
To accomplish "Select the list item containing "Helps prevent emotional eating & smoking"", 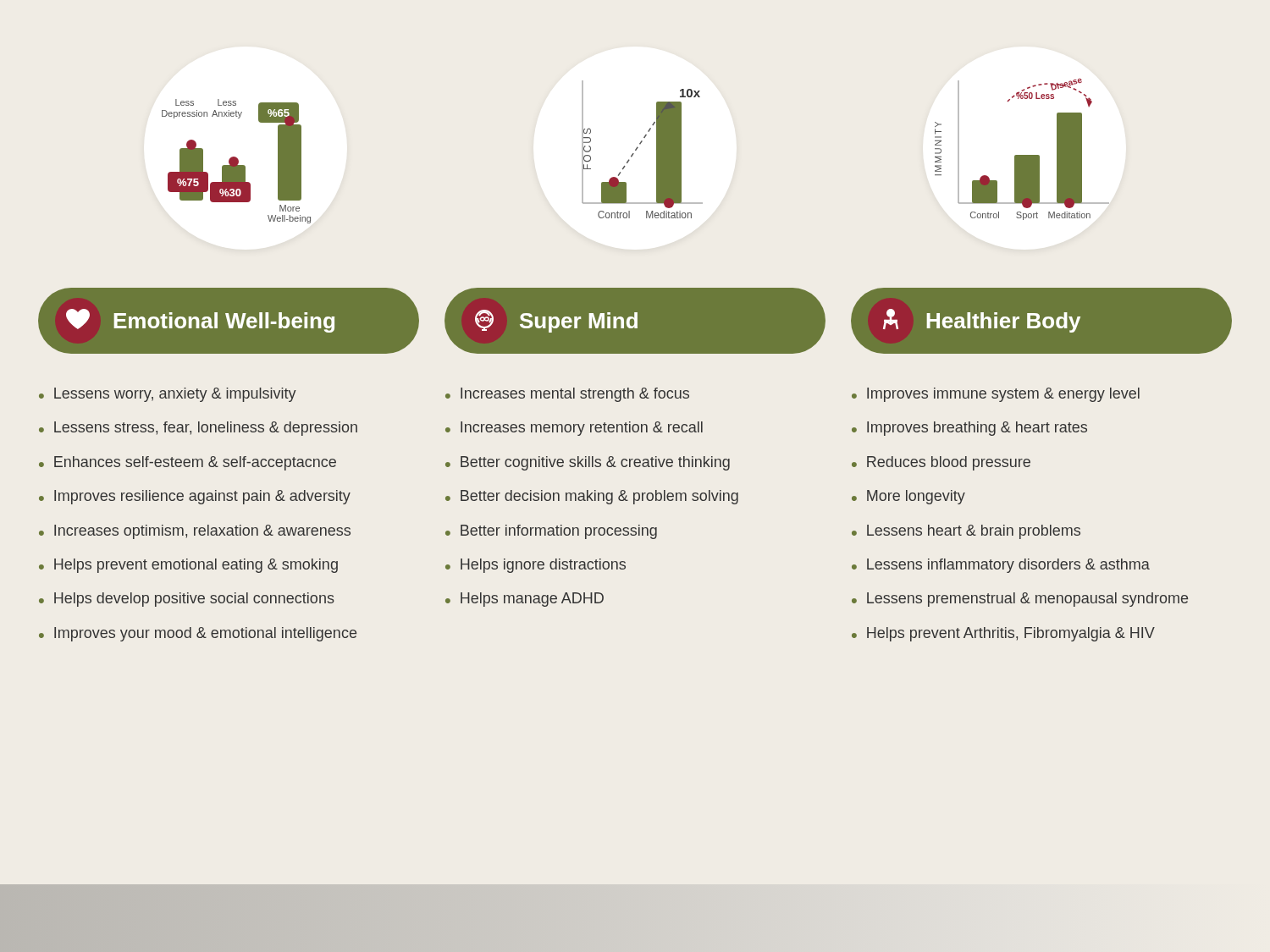I will click(x=196, y=564).
